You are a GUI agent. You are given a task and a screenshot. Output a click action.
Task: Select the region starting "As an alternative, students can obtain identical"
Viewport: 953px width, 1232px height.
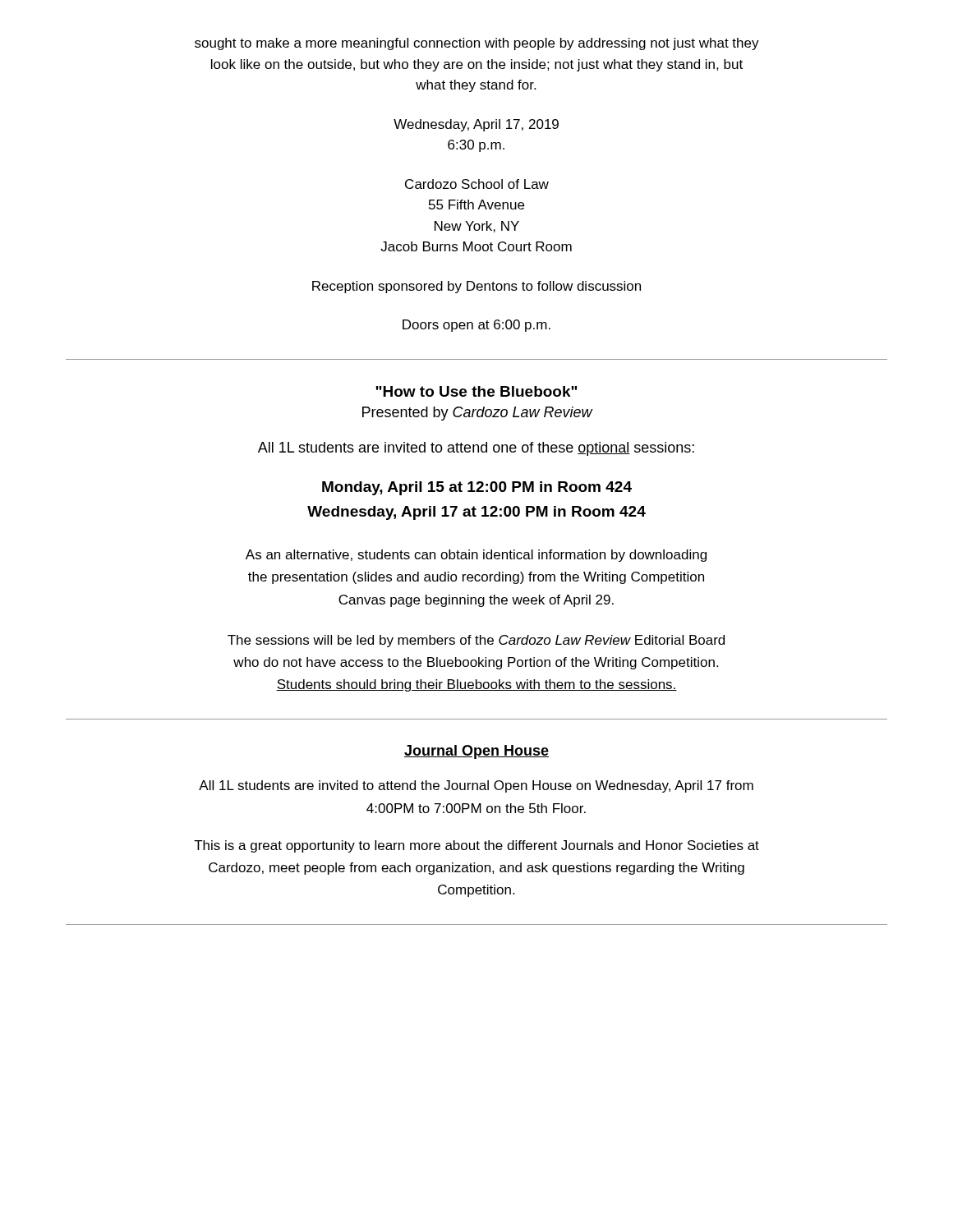[x=476, y=577]
